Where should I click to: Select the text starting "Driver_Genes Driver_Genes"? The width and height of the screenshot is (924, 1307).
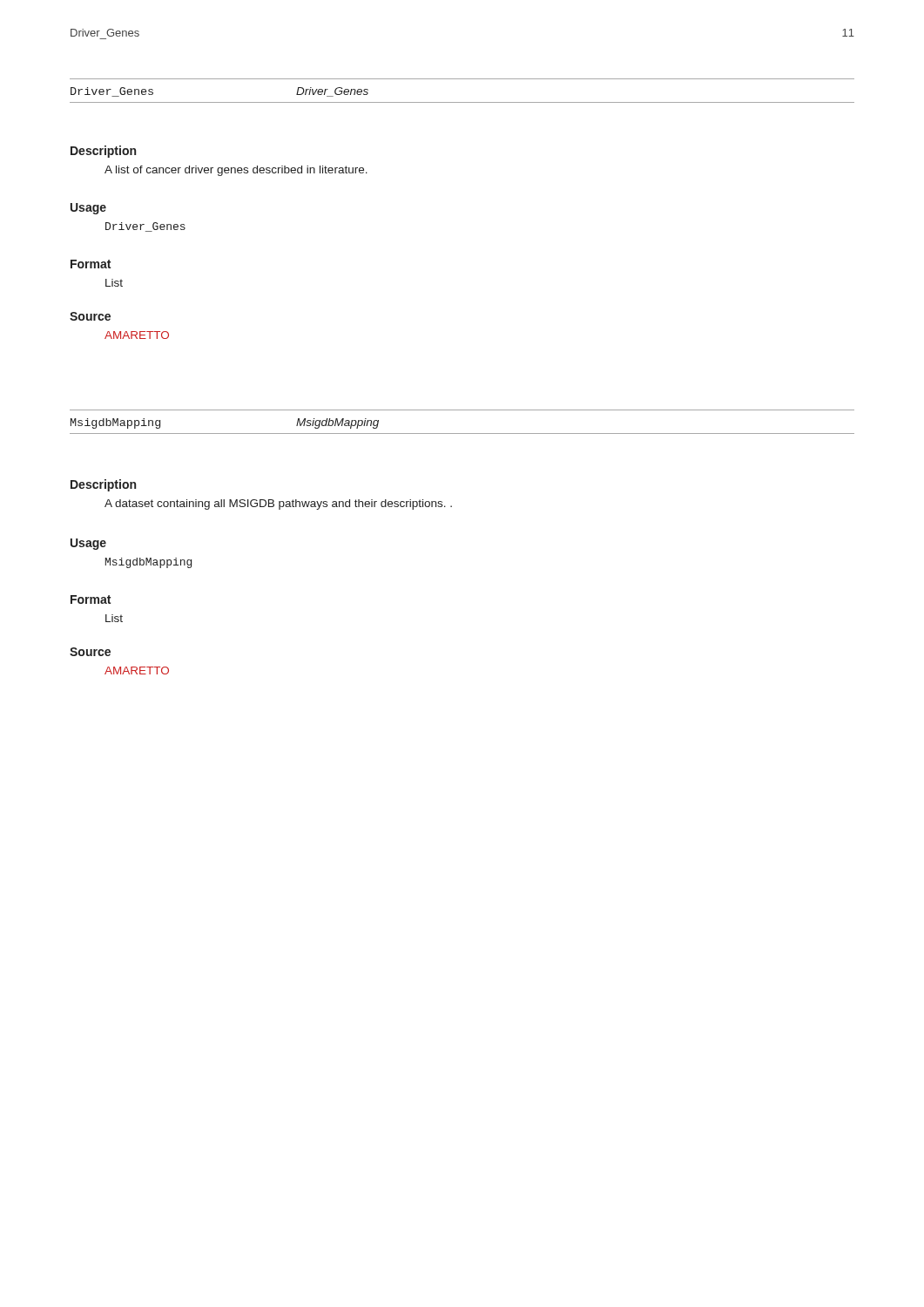point(219,91)
